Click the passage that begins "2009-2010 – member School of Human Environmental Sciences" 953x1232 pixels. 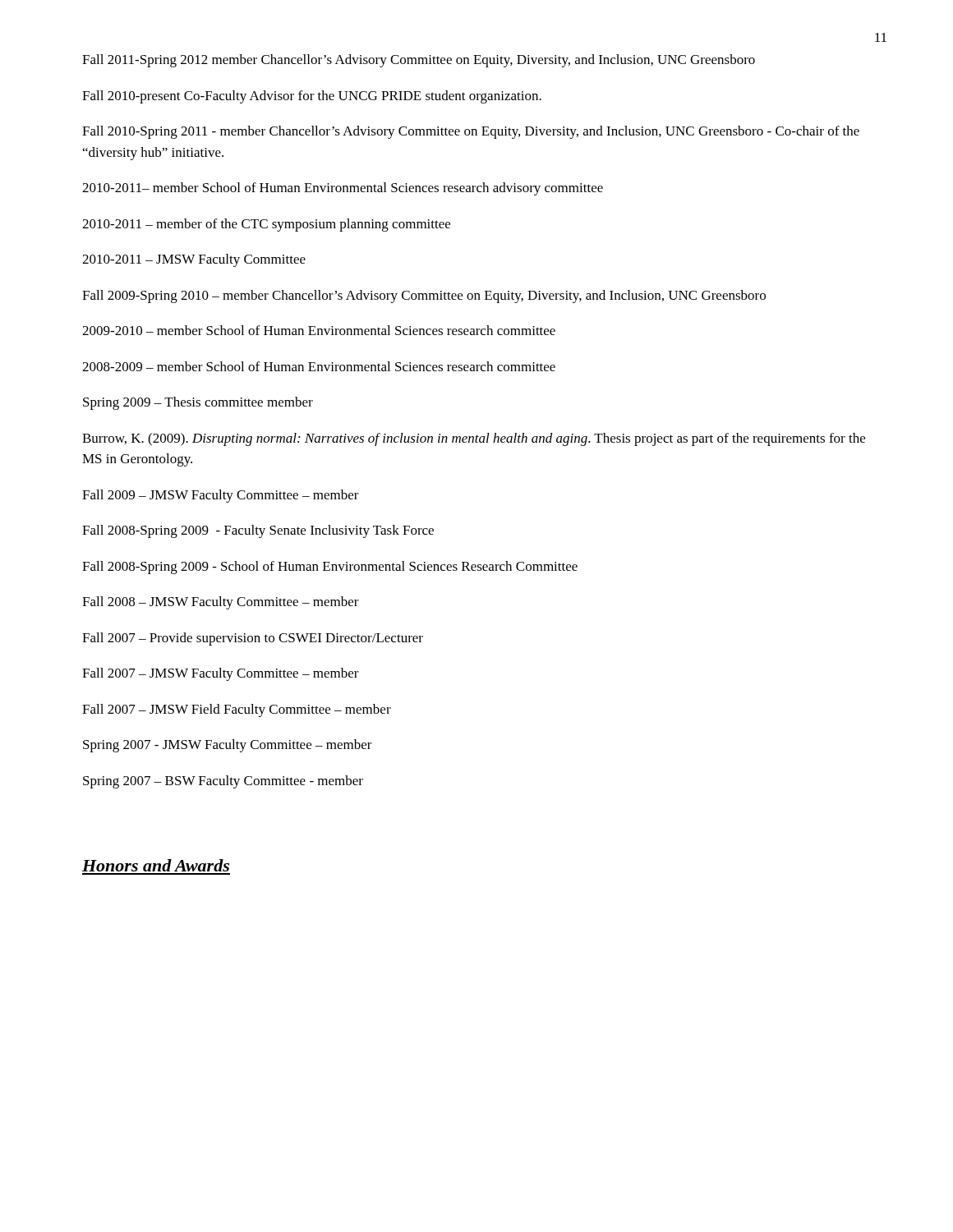coord(319,331)
